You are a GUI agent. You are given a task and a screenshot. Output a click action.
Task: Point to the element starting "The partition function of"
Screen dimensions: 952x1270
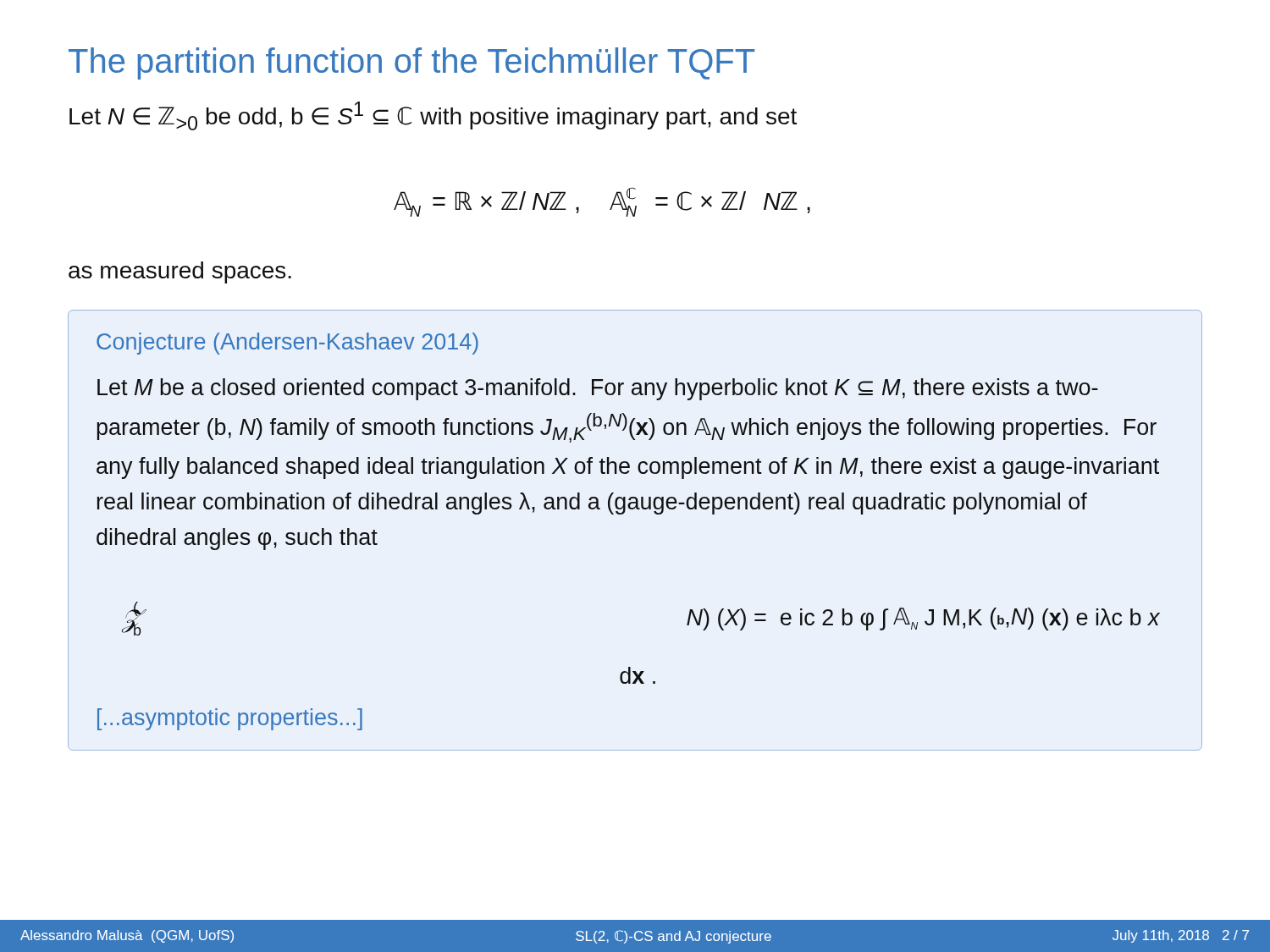click(x=635, y=61)
